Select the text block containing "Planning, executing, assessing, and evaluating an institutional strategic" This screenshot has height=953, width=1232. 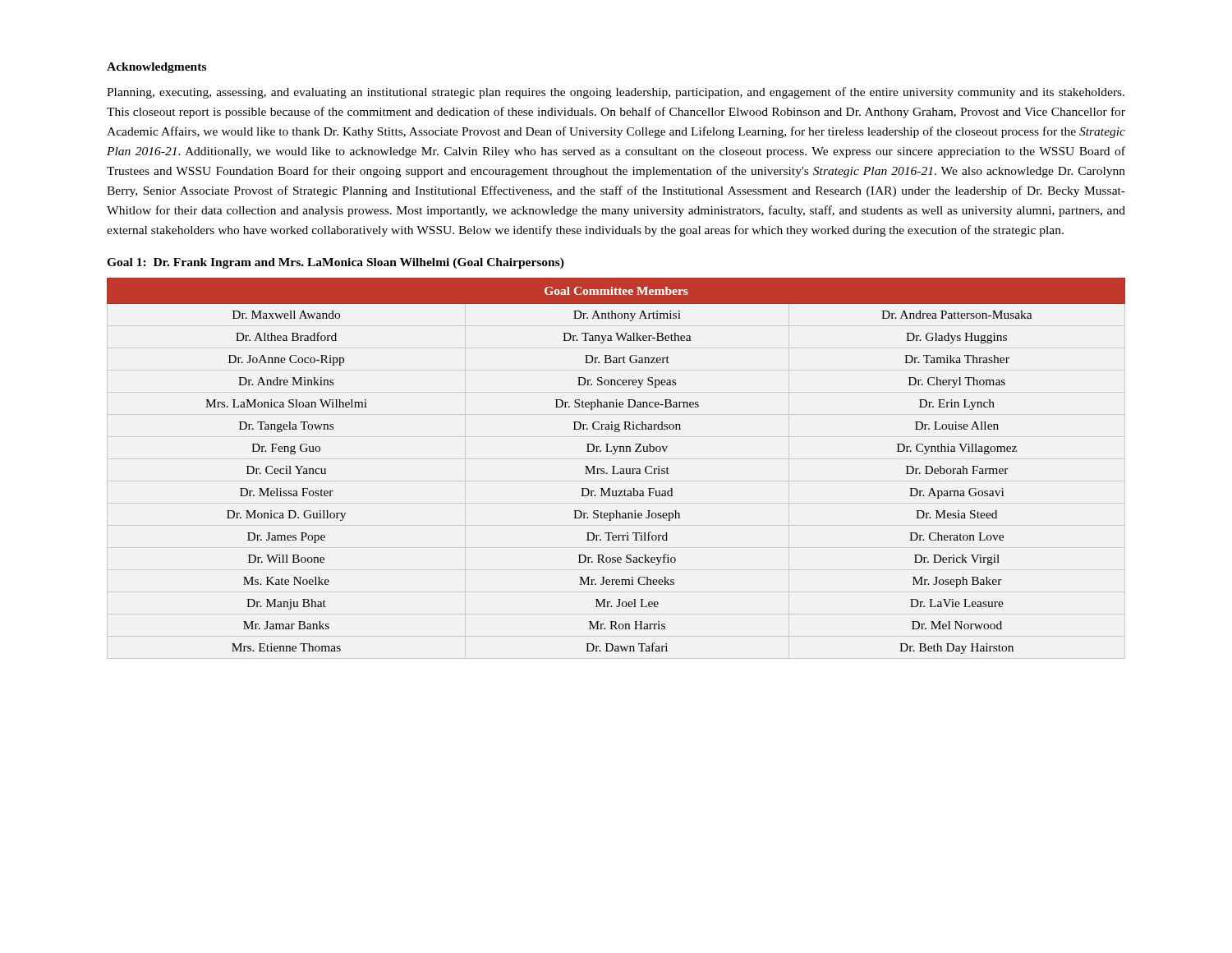click(616, 161)
